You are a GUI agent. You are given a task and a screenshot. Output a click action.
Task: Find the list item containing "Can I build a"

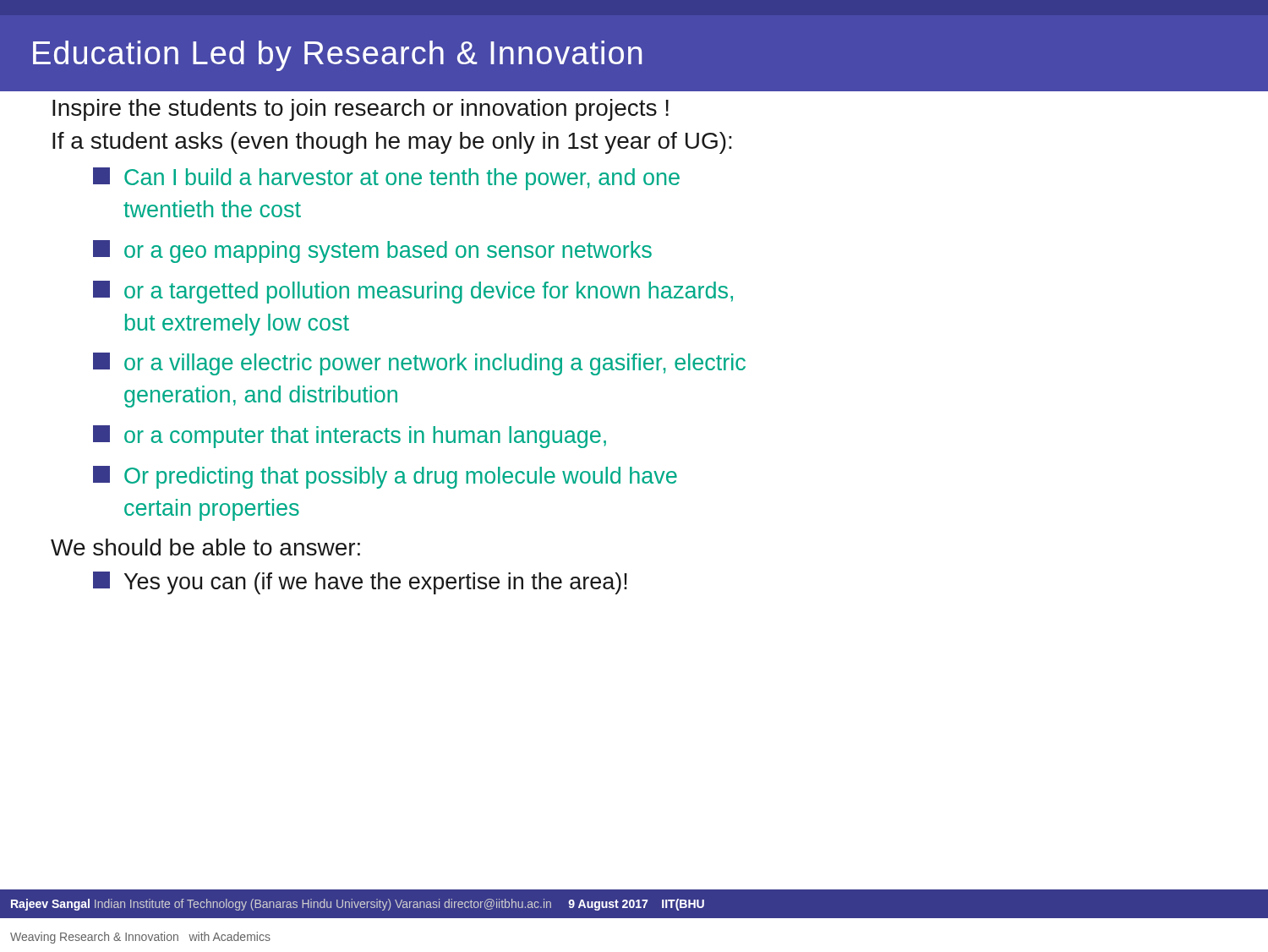387,195
